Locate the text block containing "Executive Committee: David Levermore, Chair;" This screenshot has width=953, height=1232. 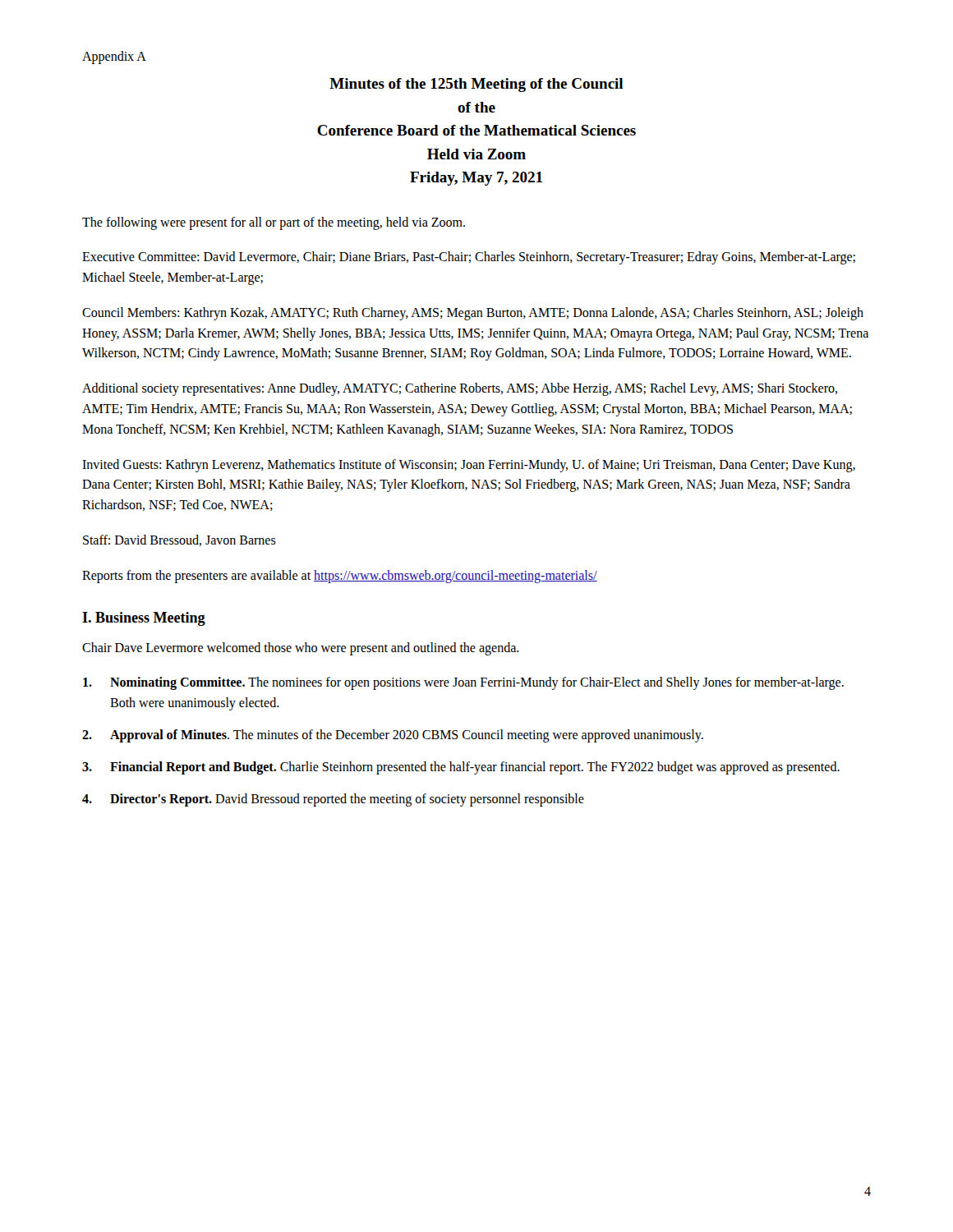click(x=469, y=267)
